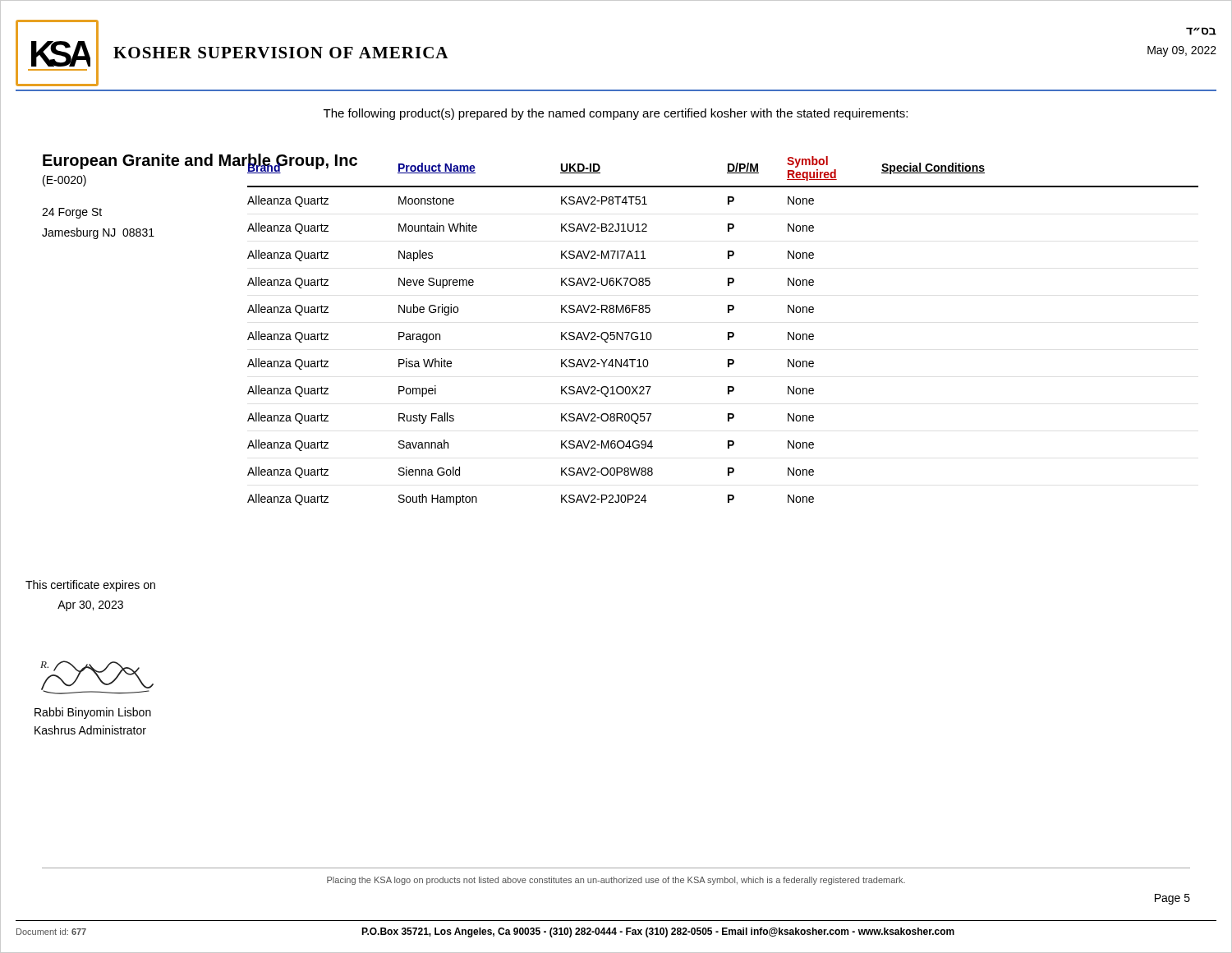Select the text block that says "24 Forge St"
This screenshot has height=953, width=1232.
point(98,222)
